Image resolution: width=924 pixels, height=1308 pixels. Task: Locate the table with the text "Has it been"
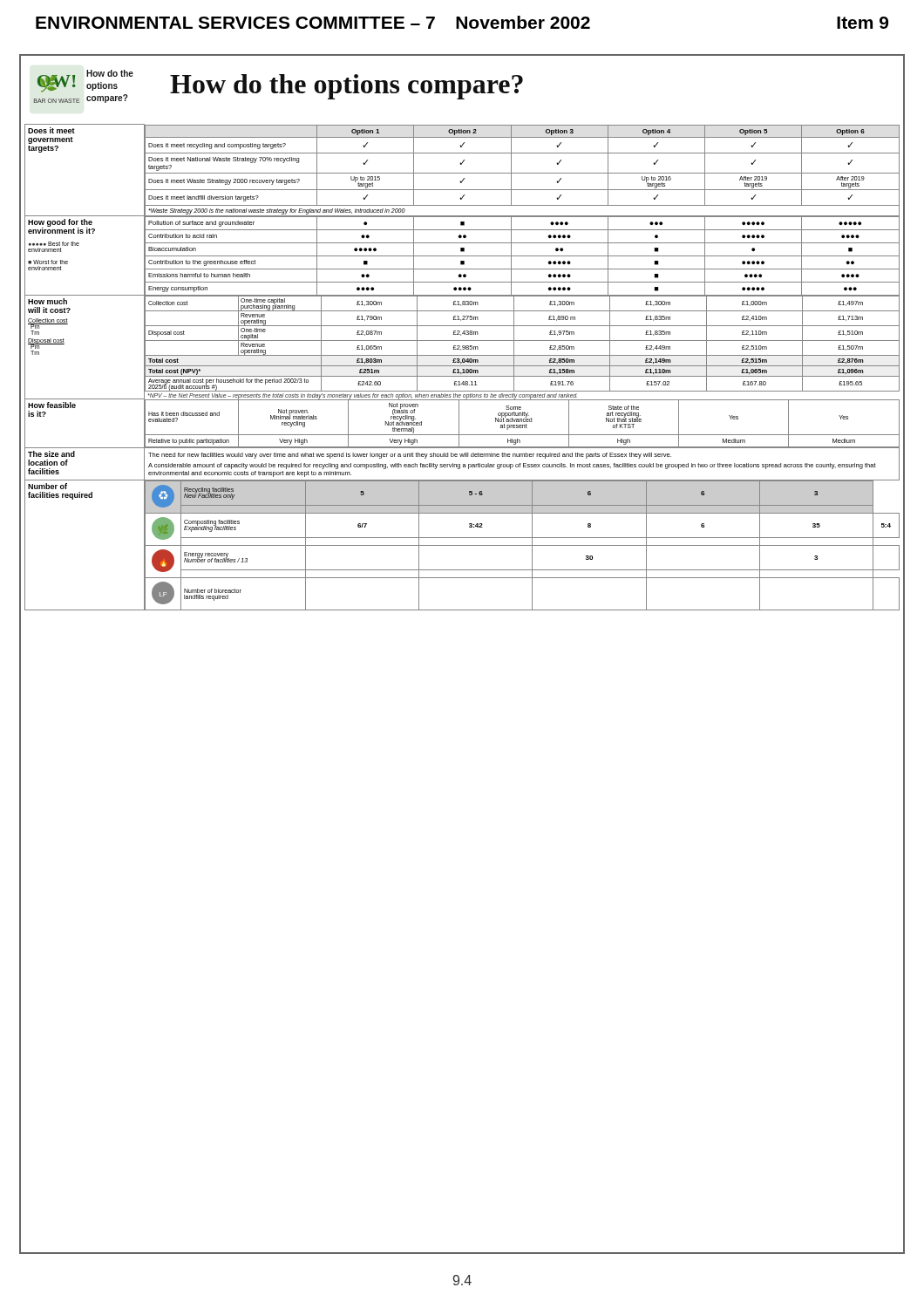(522, 423)
